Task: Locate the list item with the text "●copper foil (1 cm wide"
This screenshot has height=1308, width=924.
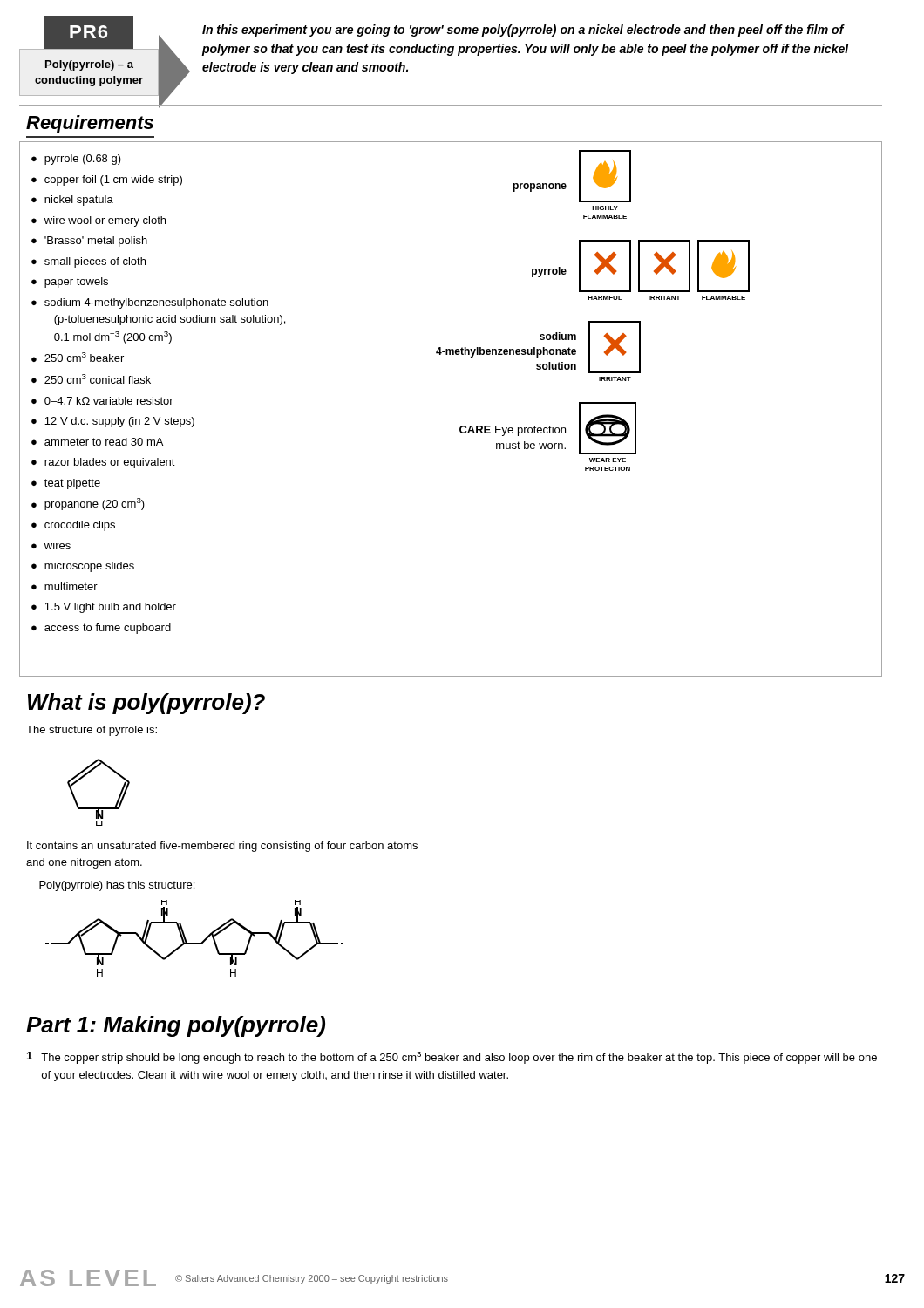Action: [x=107, y=179]
